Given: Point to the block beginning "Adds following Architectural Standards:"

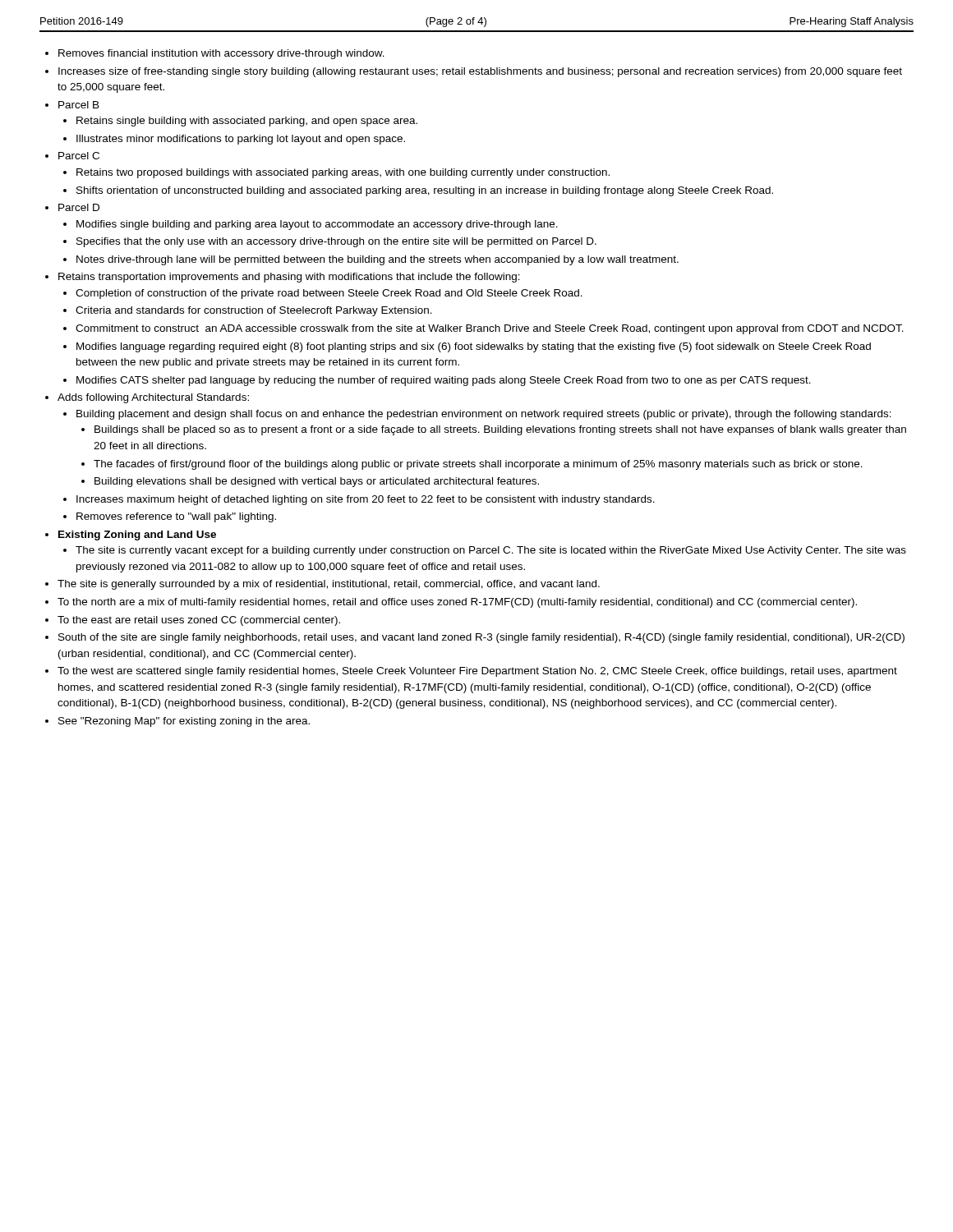Looking at the screenshot, I should point(486,458).
